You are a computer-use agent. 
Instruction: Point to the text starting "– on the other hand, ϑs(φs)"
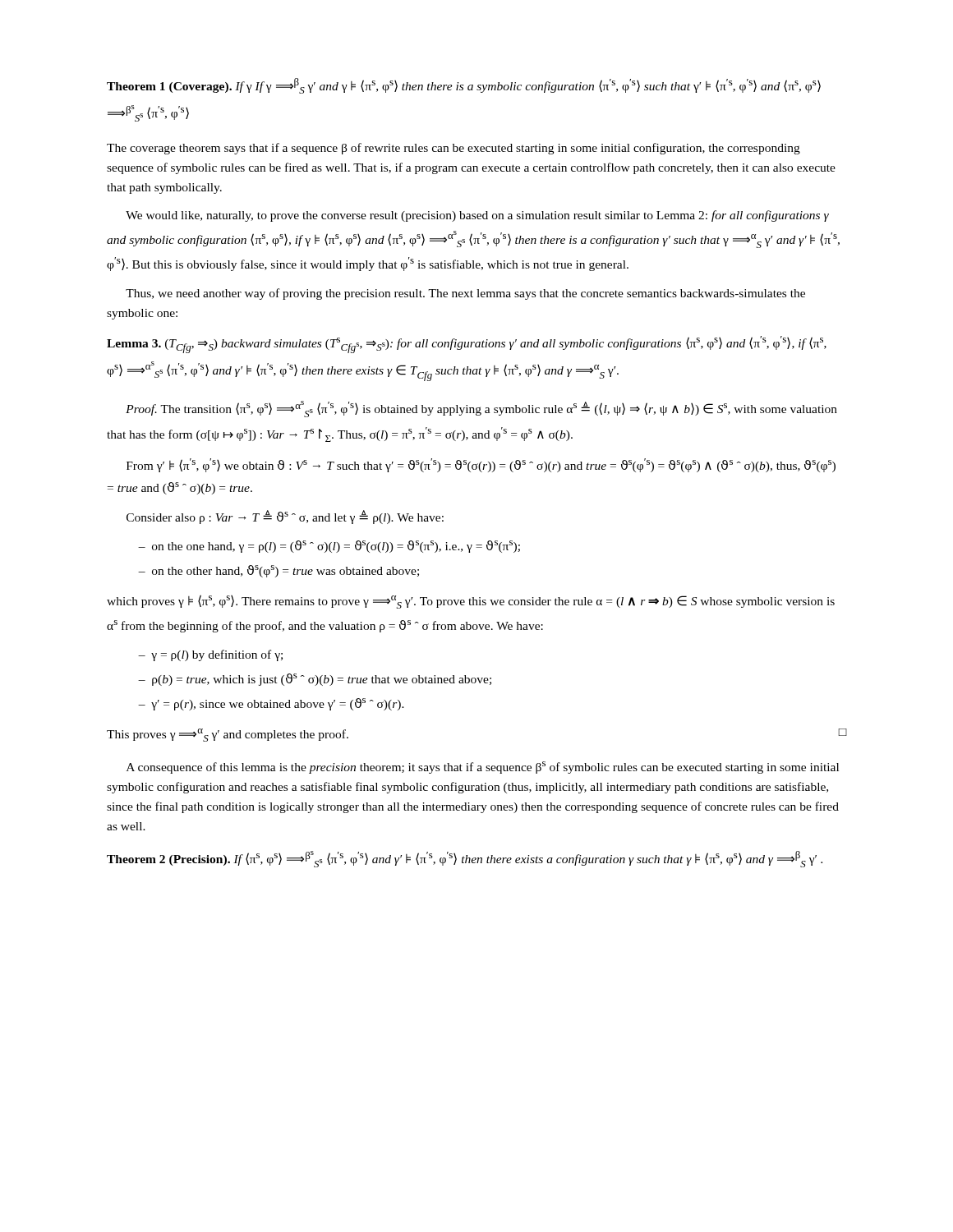pyautogui.click(x=279, y=569)
